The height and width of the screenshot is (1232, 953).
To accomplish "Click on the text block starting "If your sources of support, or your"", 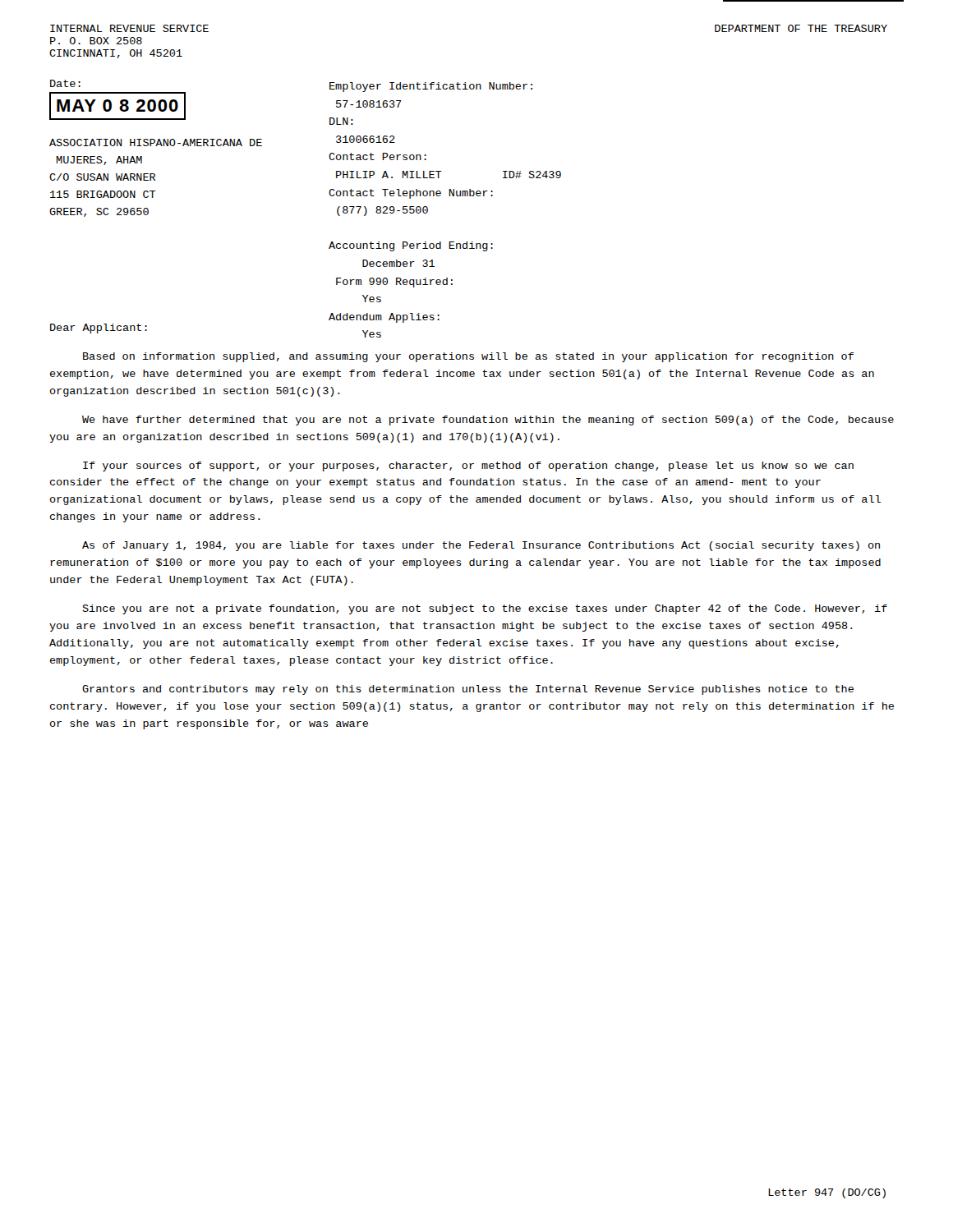I will click(465, 492).
